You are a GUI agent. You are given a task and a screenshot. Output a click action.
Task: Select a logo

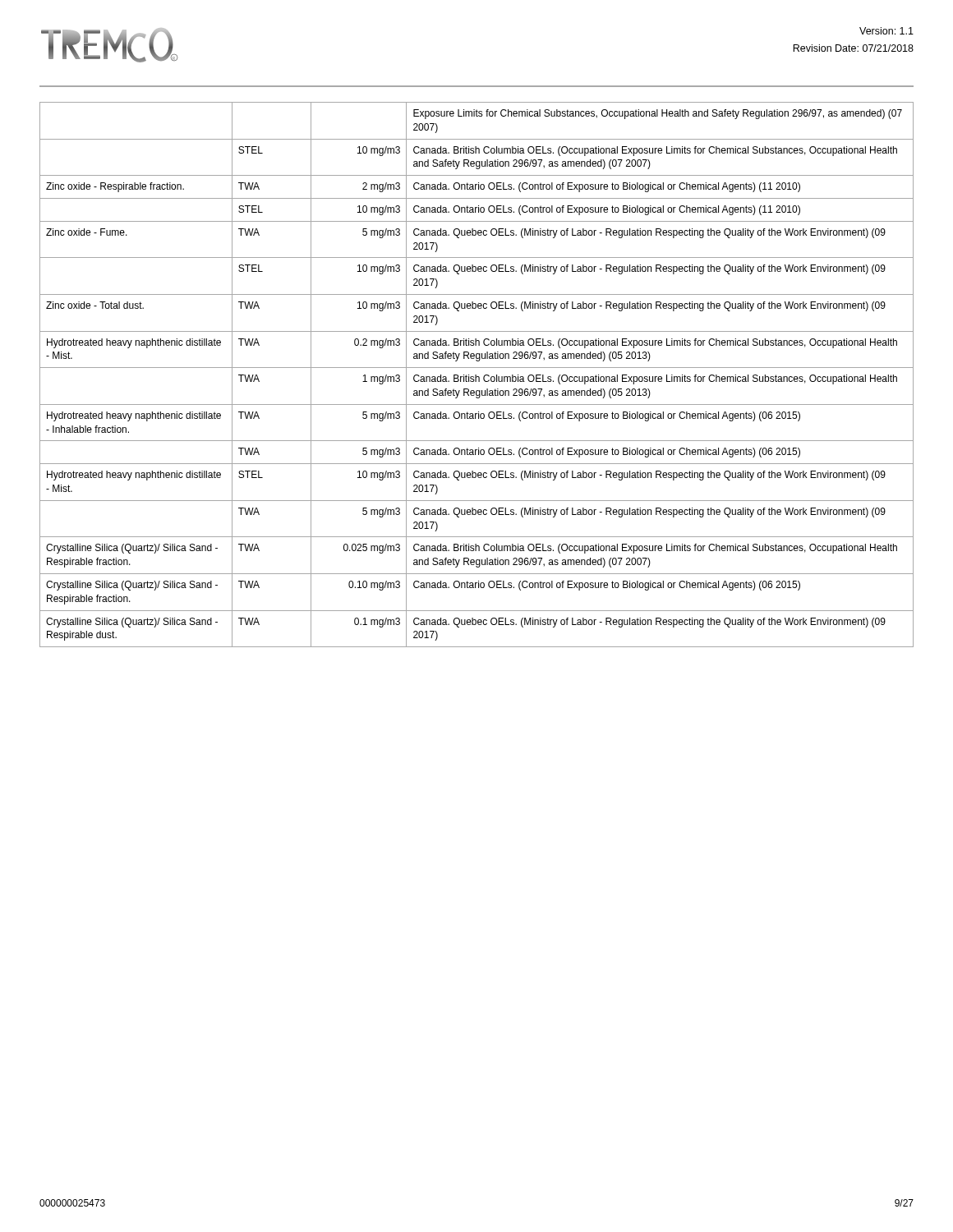(x=118, y=48)
